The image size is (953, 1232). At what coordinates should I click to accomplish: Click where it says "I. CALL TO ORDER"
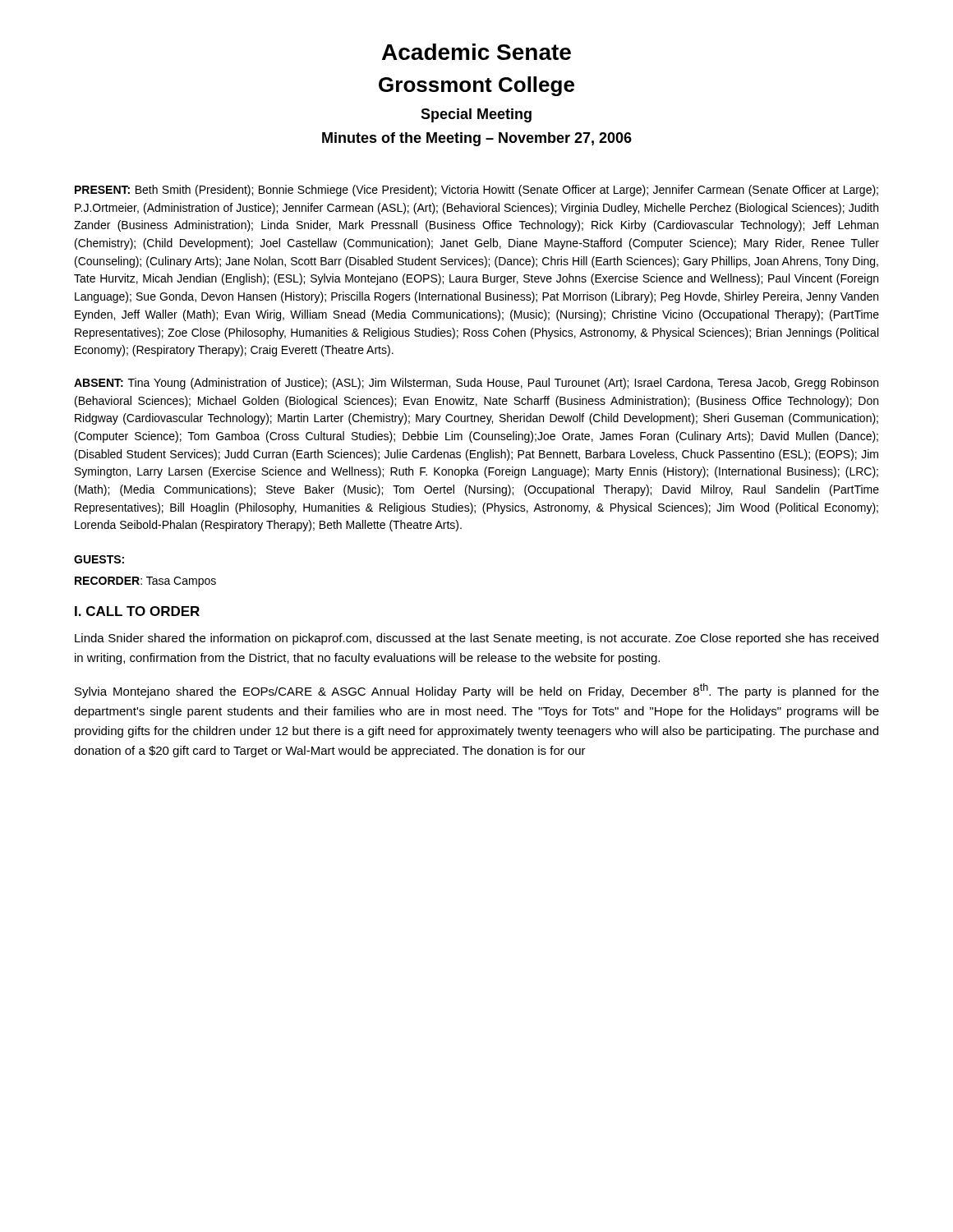click(137, 612)
